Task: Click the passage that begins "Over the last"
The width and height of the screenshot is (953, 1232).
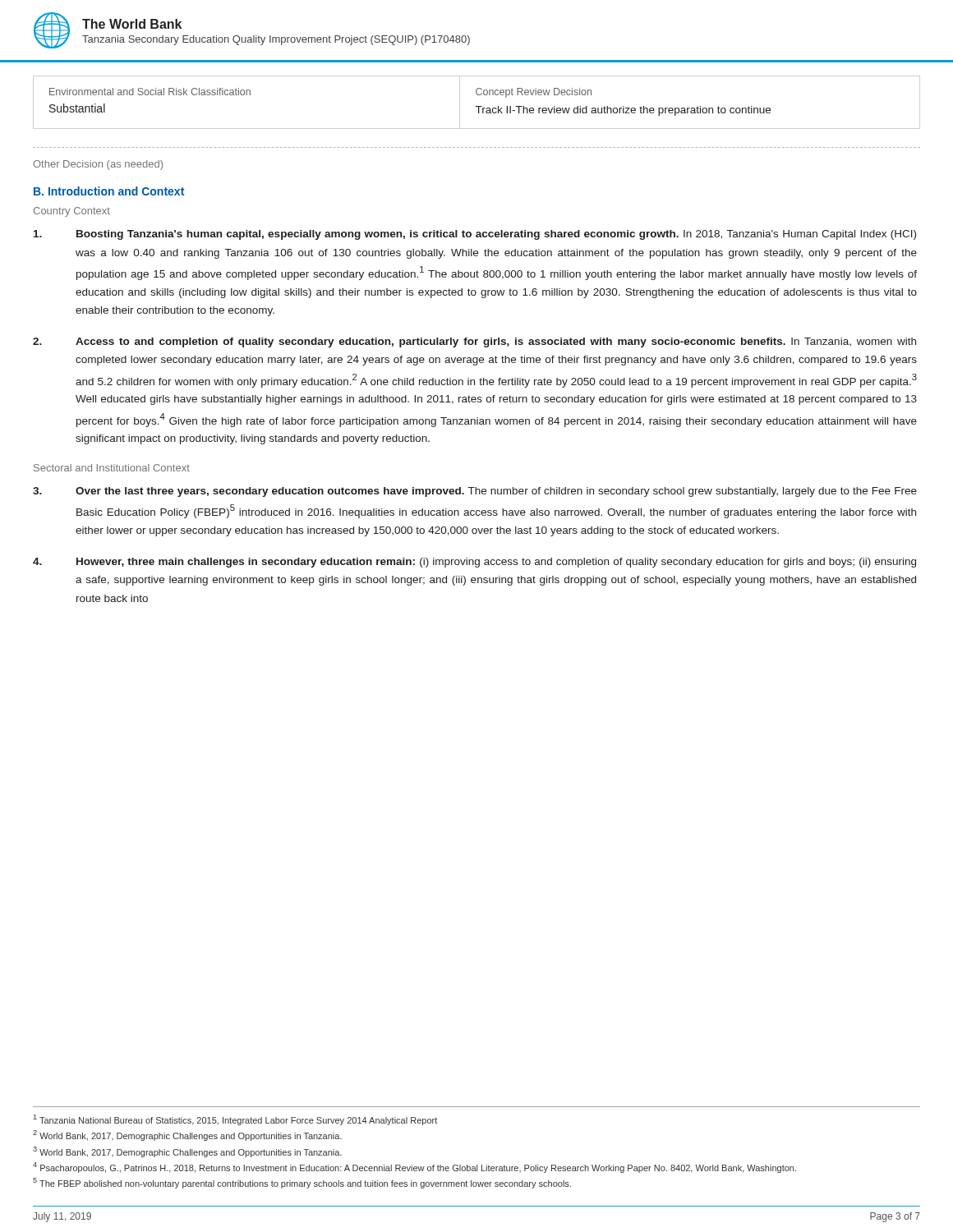Action: coord(475,511)
